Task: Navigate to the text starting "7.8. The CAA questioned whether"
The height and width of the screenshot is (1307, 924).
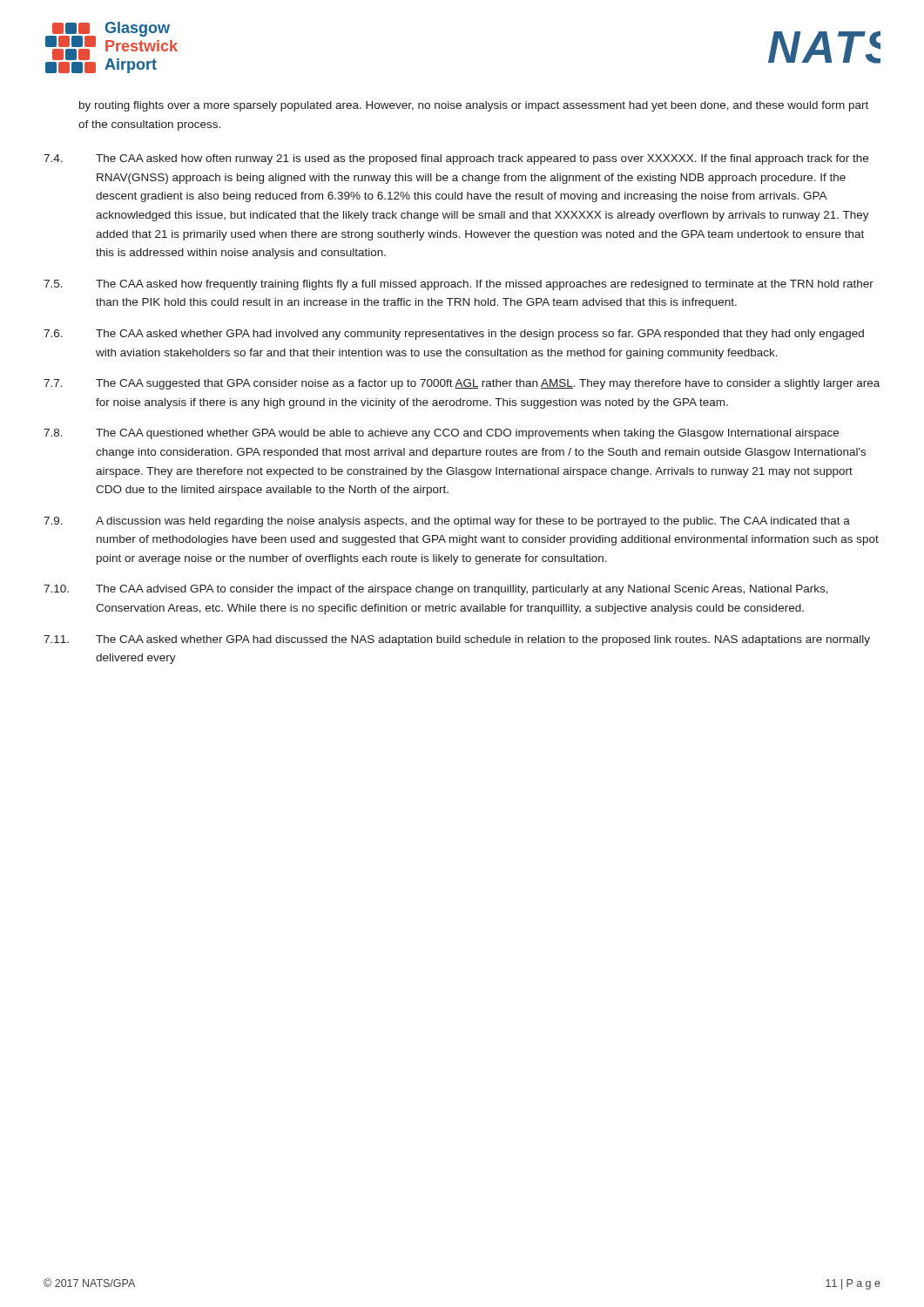Action: [x=462, y=461]
